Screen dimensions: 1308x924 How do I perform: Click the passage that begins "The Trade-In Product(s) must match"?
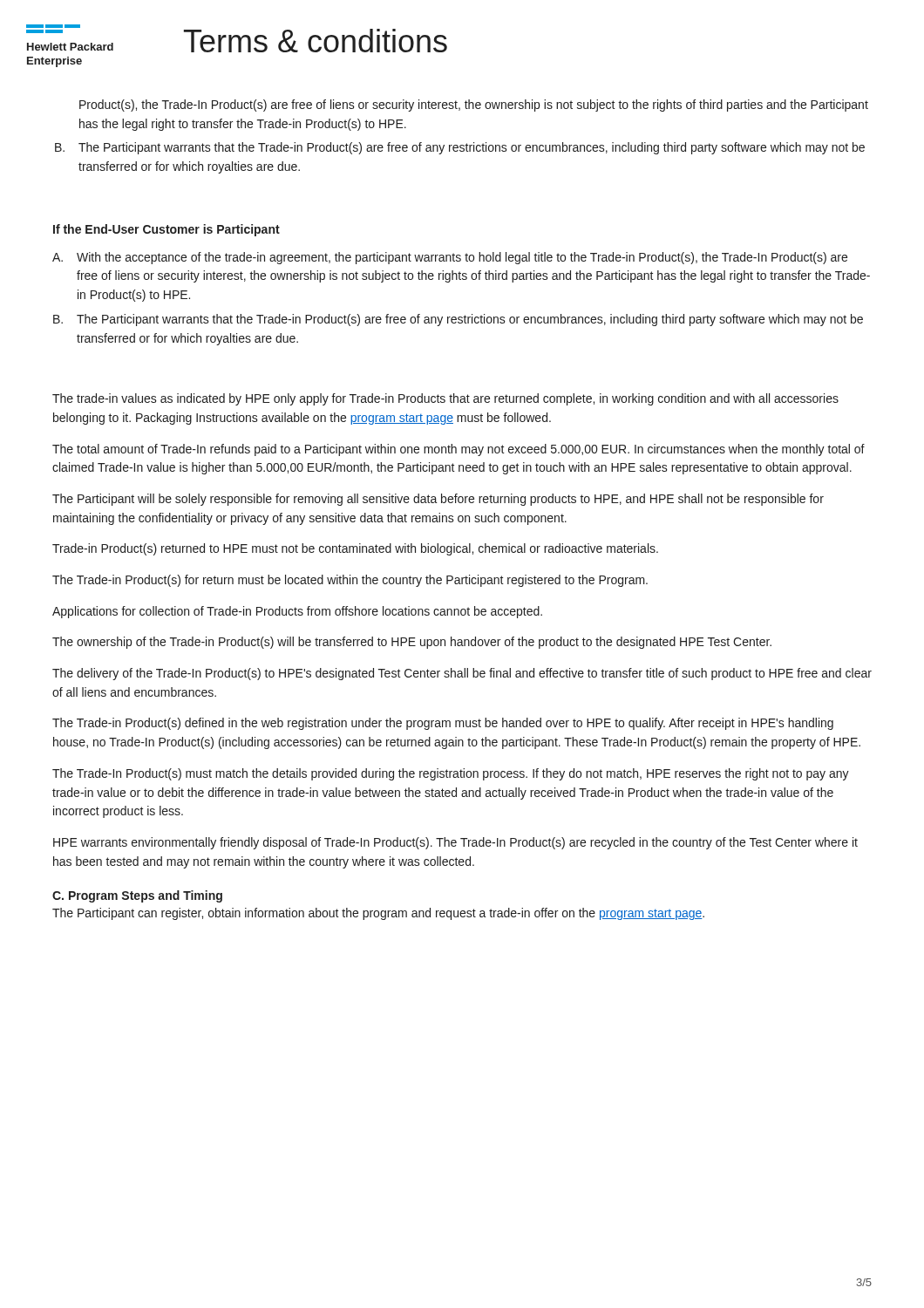tap(450, 792)
